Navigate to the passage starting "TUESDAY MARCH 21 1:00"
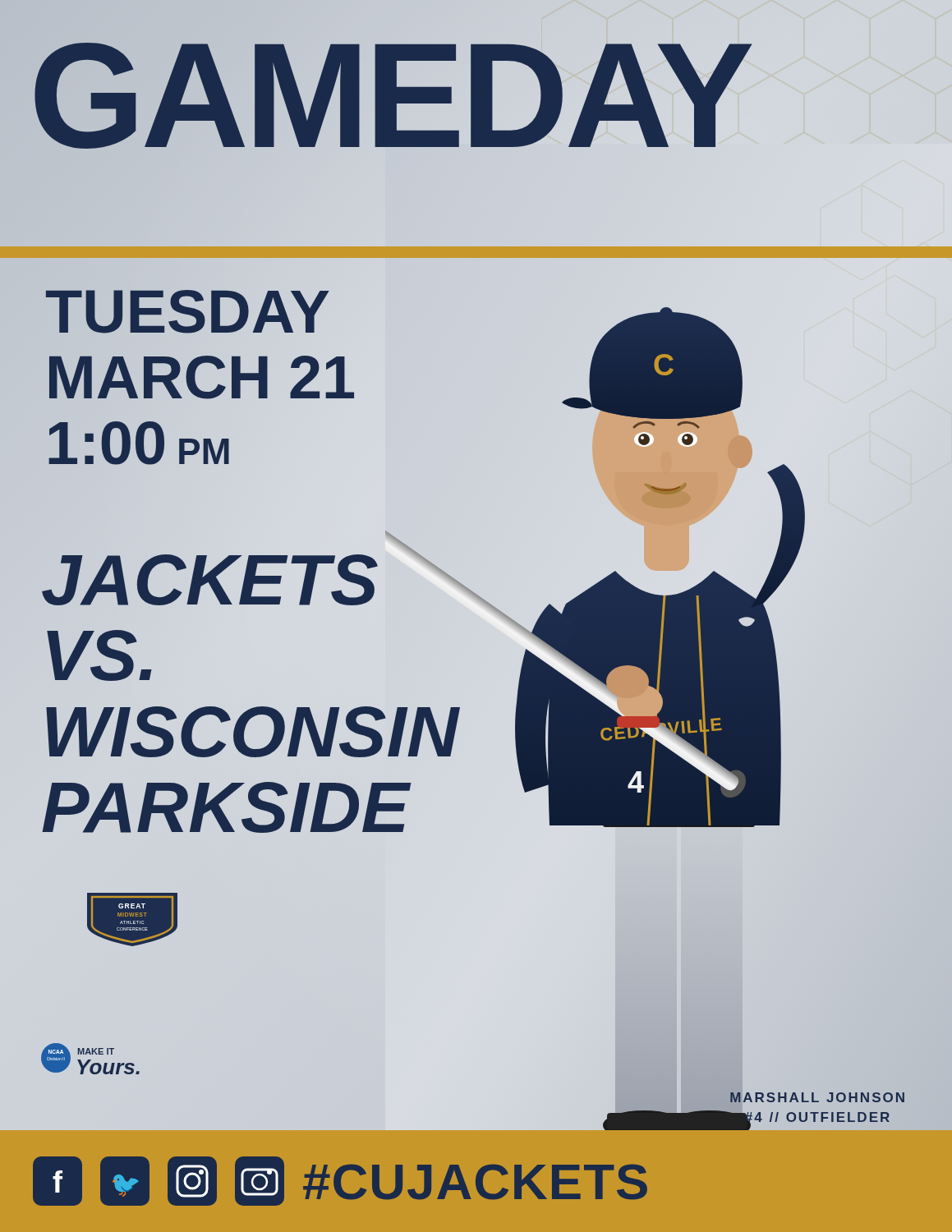The width and height of the screenshot is (952, 1232). 201,378
